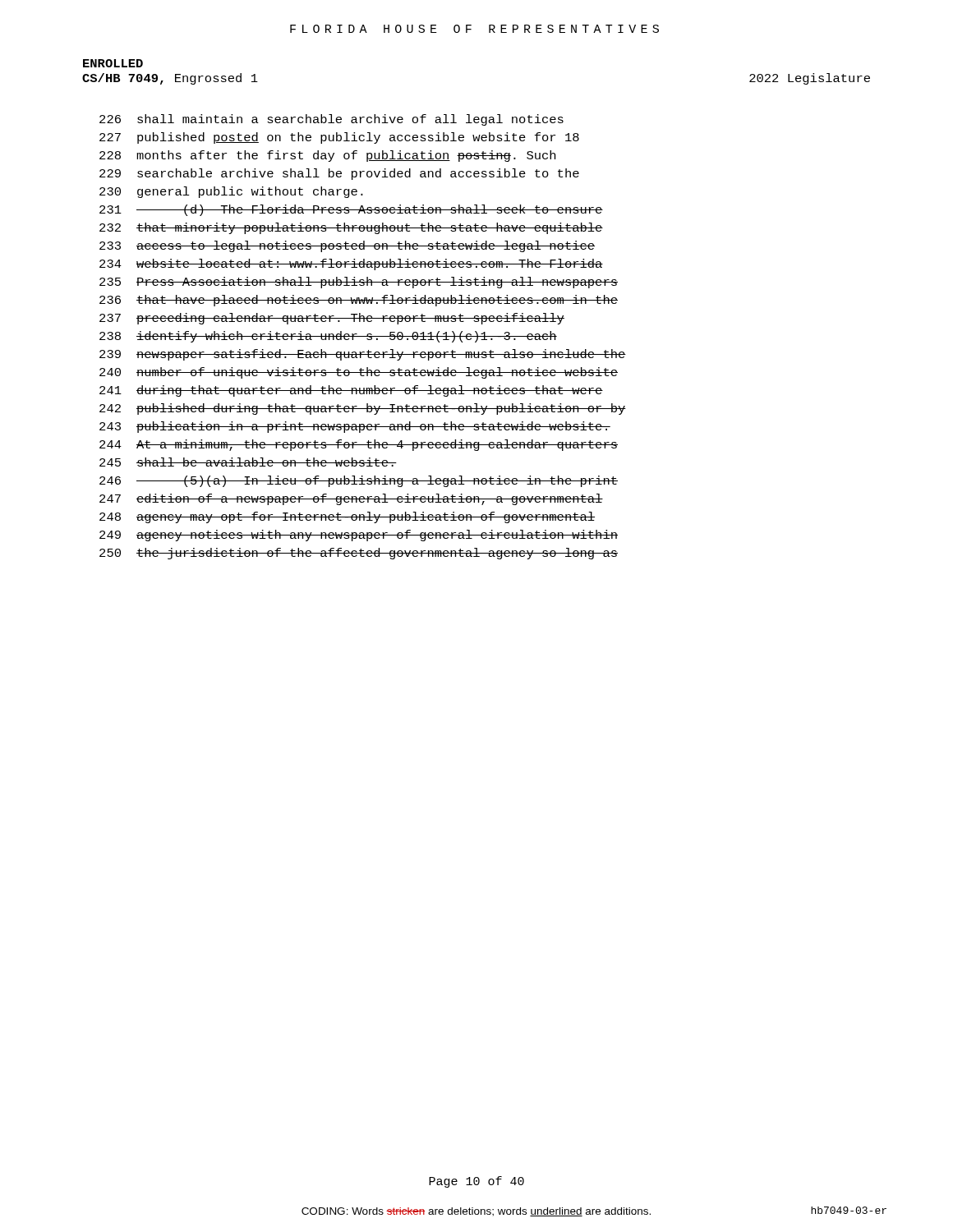953x1232 pixels.
Task: Select the region starting "230 general public without charge."
Action: tap(231, 192)
